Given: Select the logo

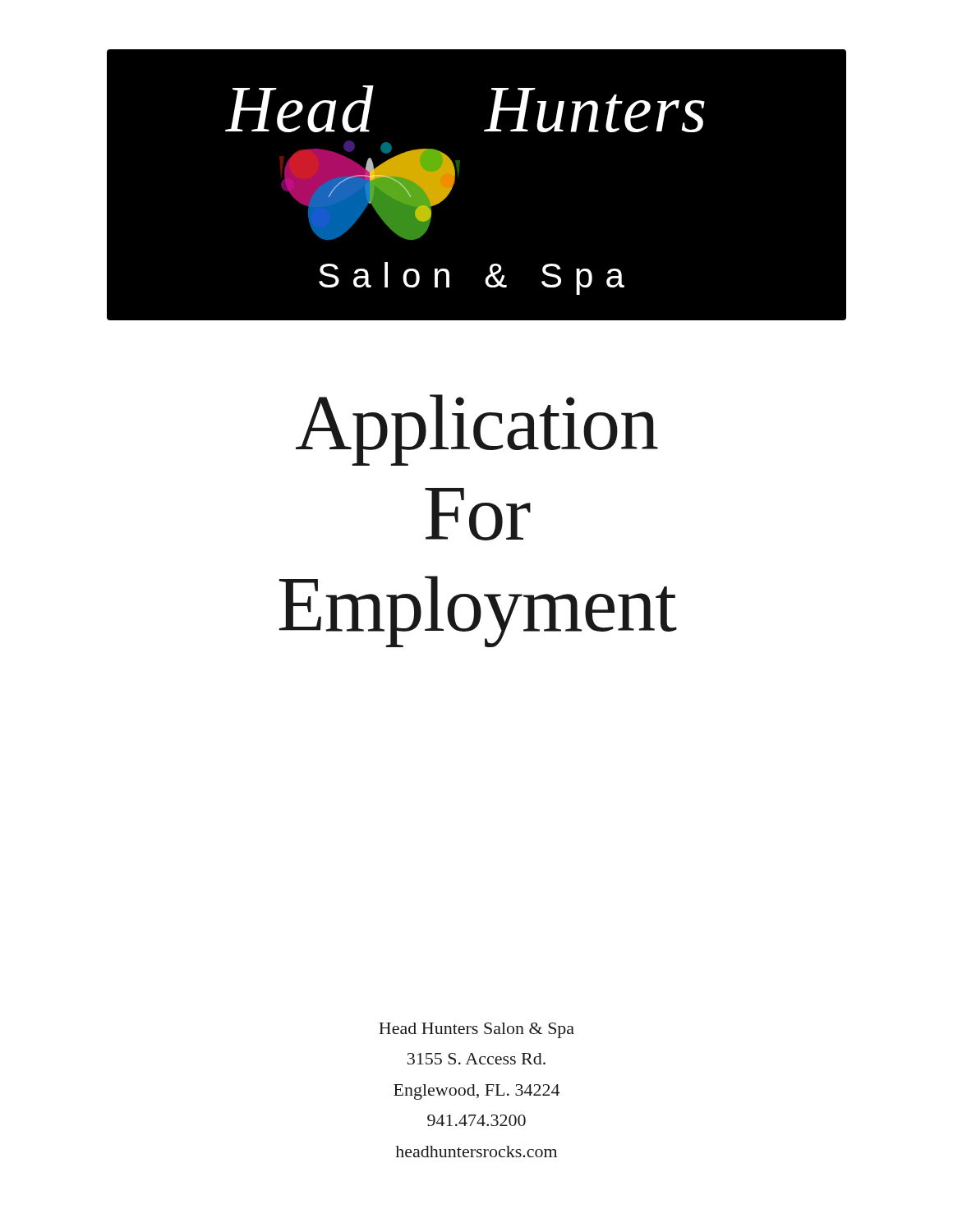Looking at the screenshot, I should coord(476,185).
